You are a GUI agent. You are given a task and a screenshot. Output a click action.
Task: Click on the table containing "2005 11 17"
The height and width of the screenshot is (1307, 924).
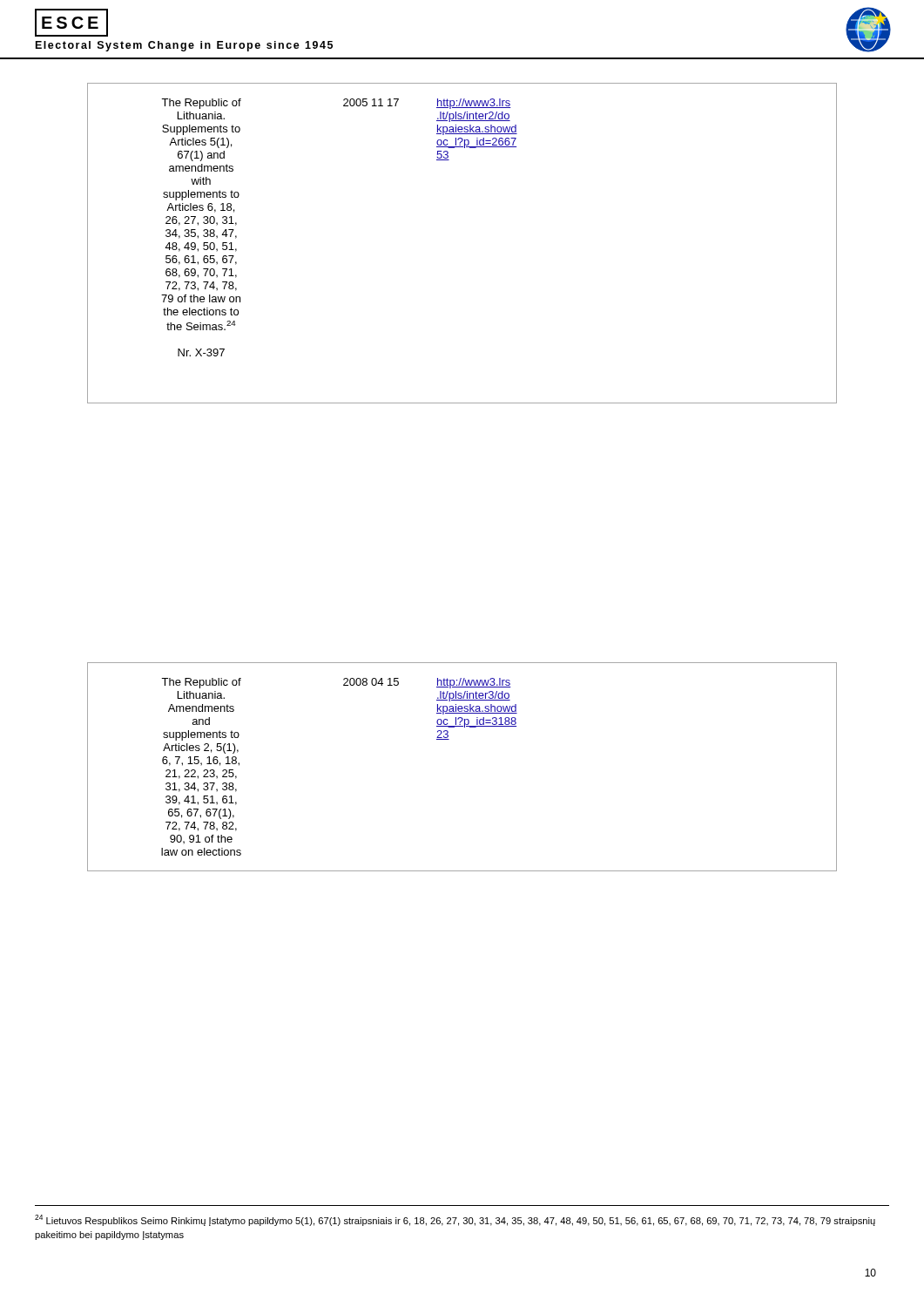(x=462, y=243)
